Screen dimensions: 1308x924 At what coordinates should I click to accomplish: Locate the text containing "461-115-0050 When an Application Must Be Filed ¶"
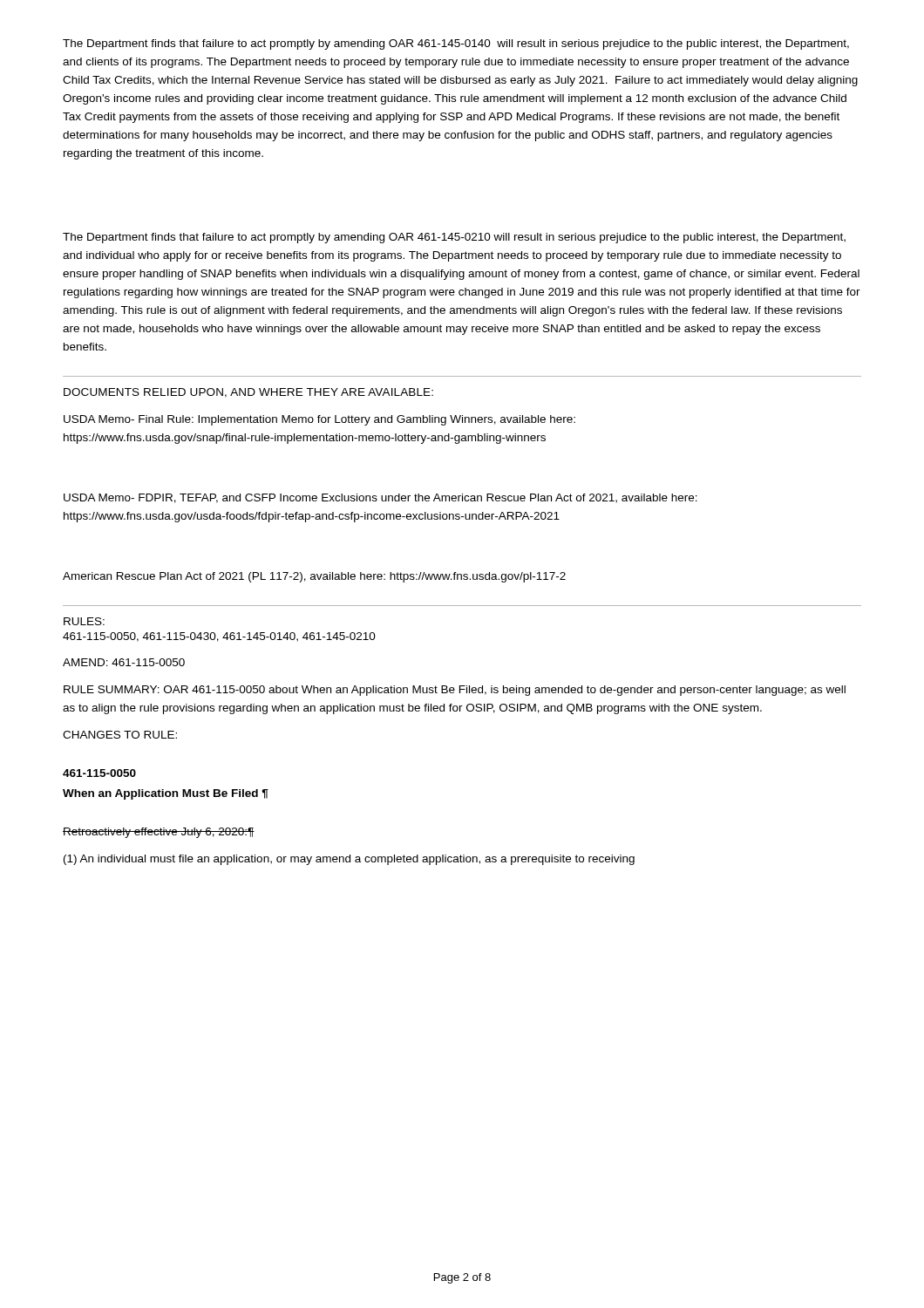[165, 783]
